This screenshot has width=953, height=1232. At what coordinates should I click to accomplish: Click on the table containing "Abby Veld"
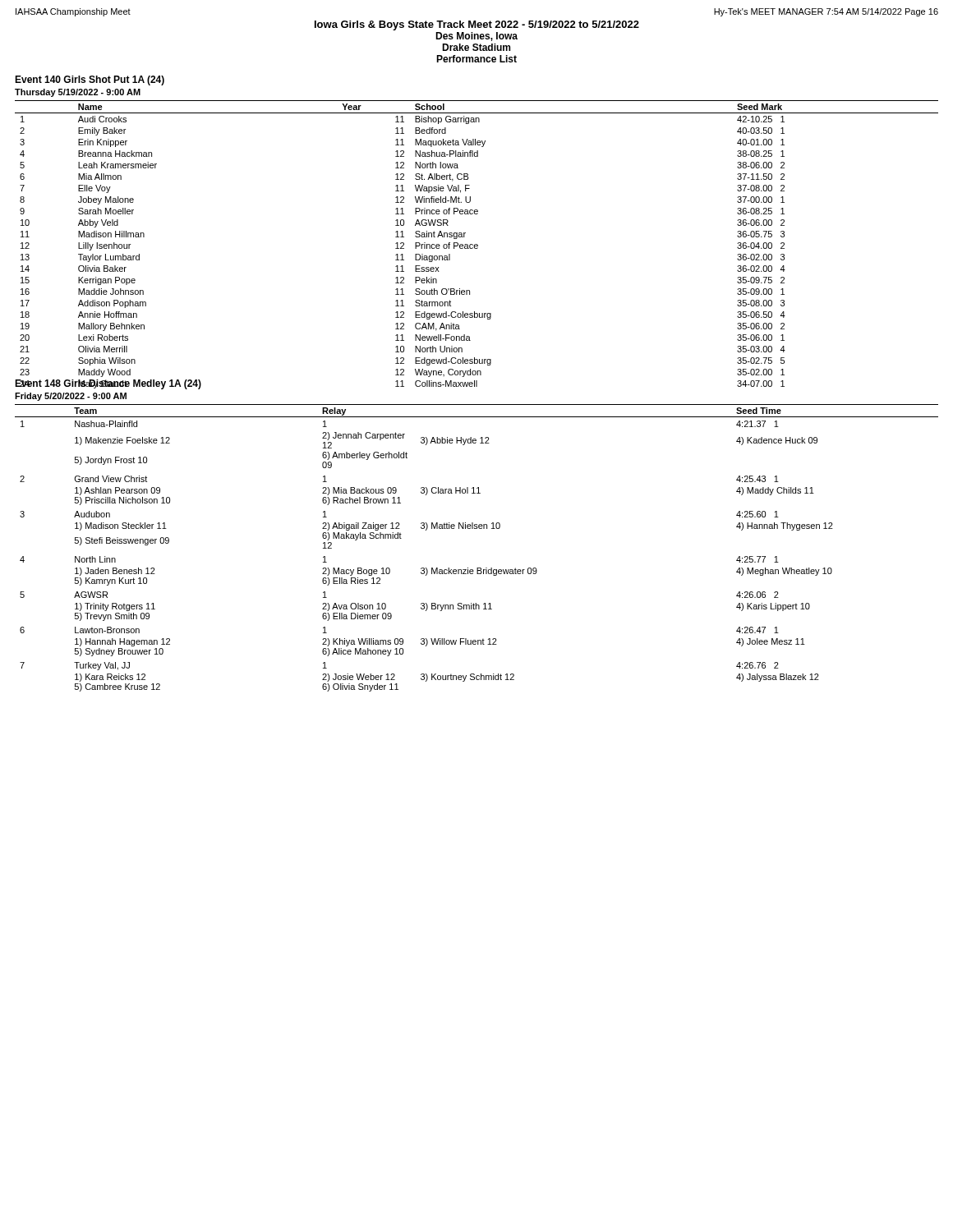click(x=476, y=245)
